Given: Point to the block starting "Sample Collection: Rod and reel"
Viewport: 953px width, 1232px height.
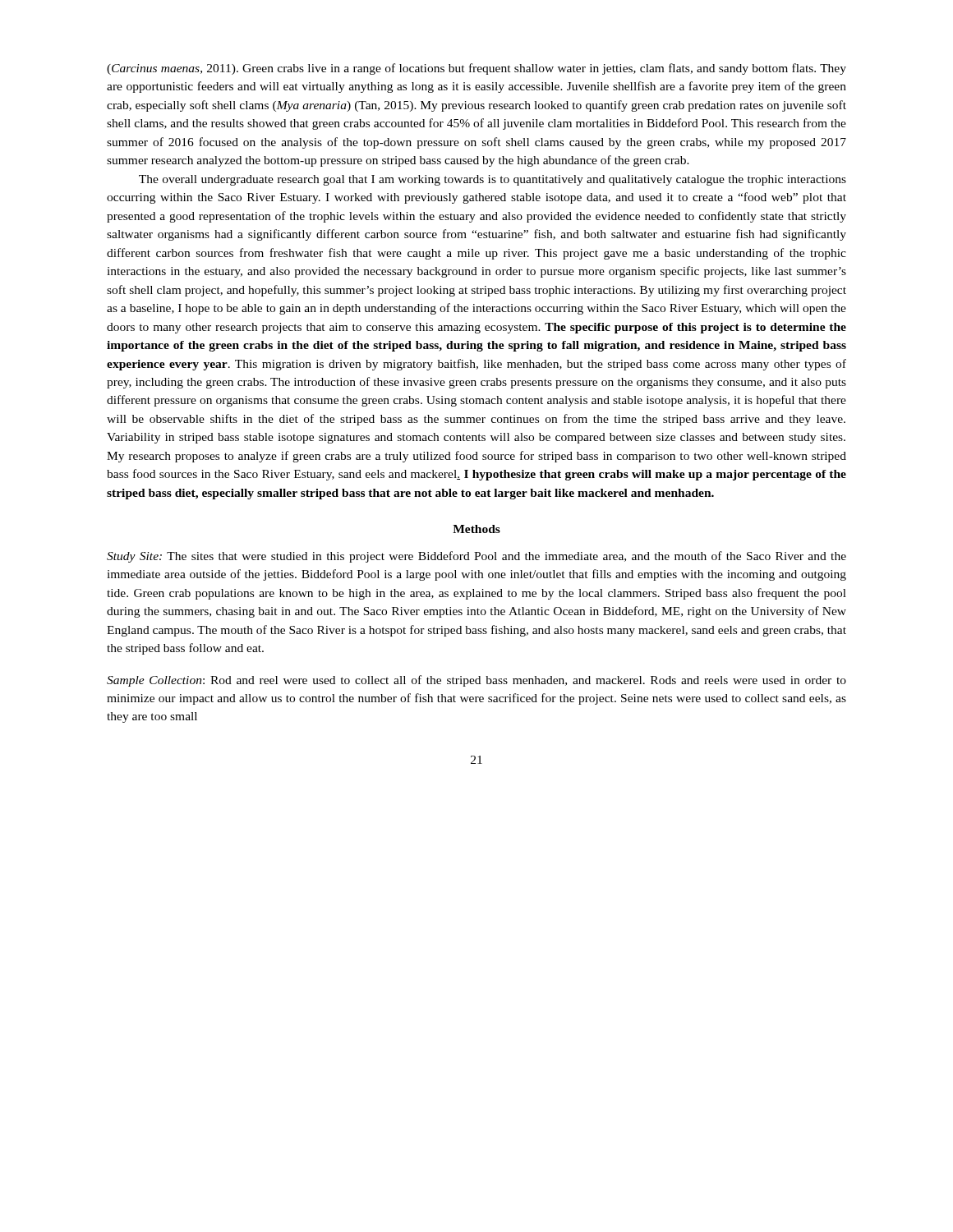Looking at the screenshot, I should [476, 698].
